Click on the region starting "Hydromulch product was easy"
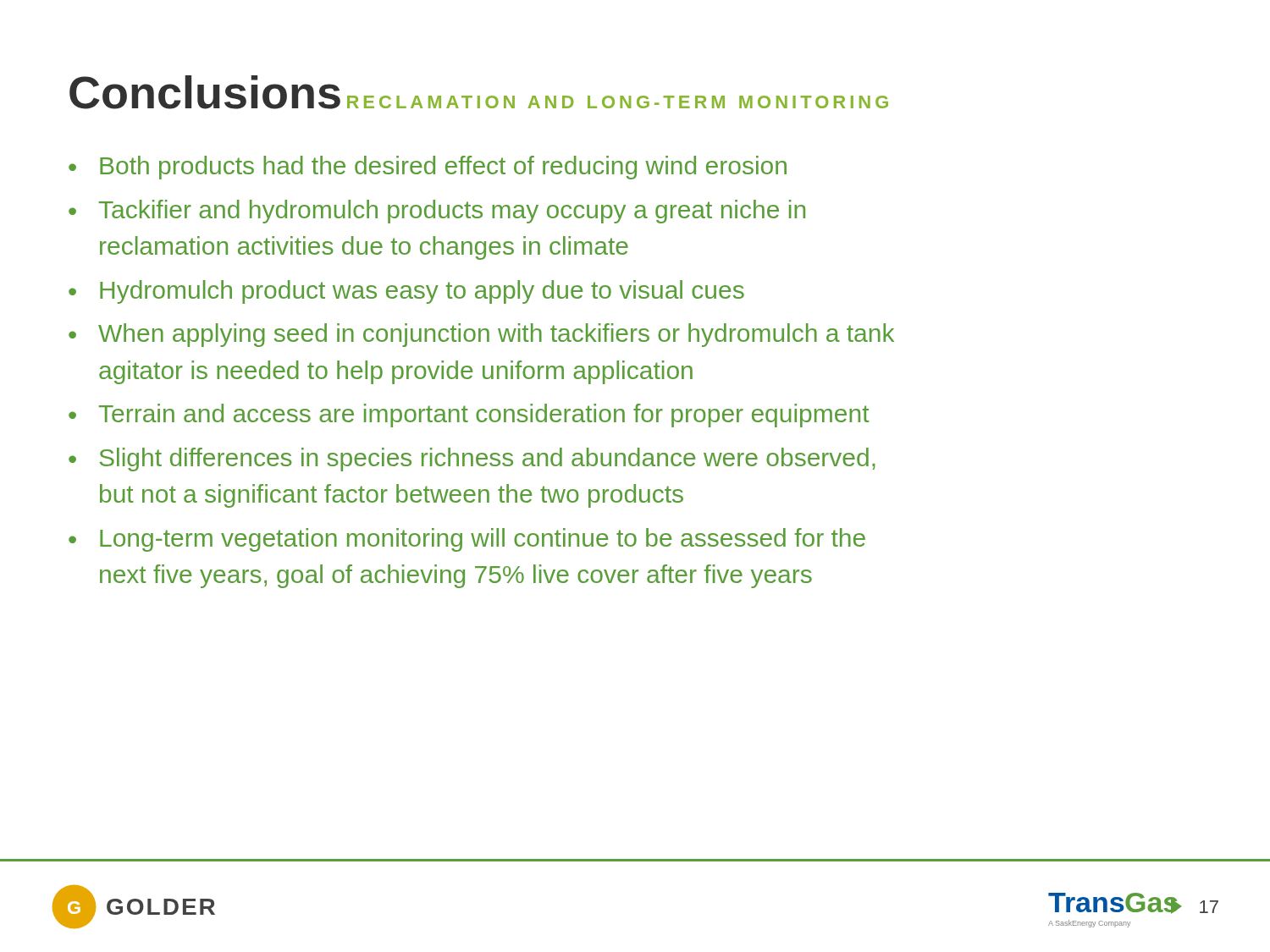Image resolution: width=1270 pixels, height=952 pixels. pyautogui.click(x=422, y=289)
